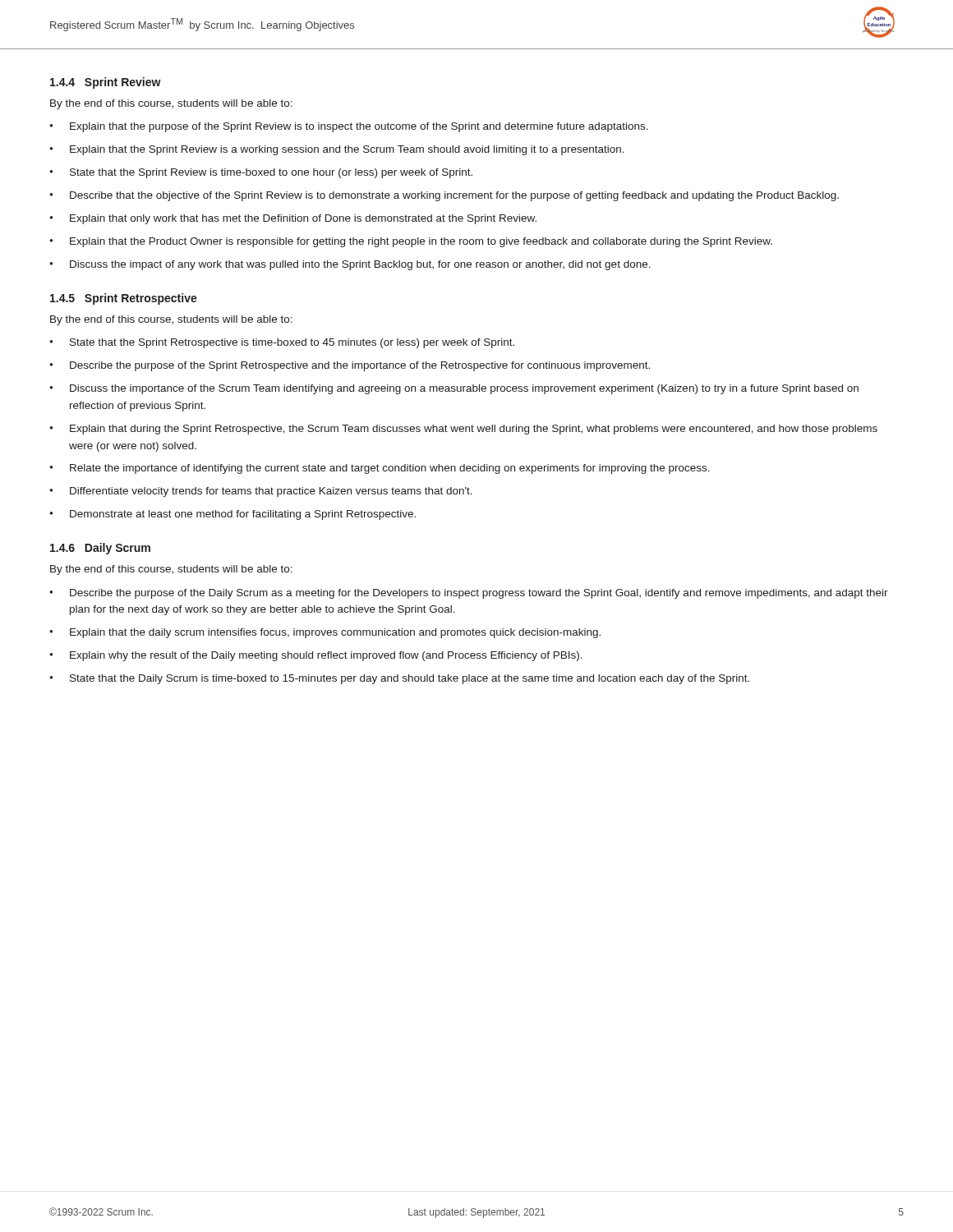
Task: Locate the region starting "● Demonstrate at"
Action: [x=232, y=515]
